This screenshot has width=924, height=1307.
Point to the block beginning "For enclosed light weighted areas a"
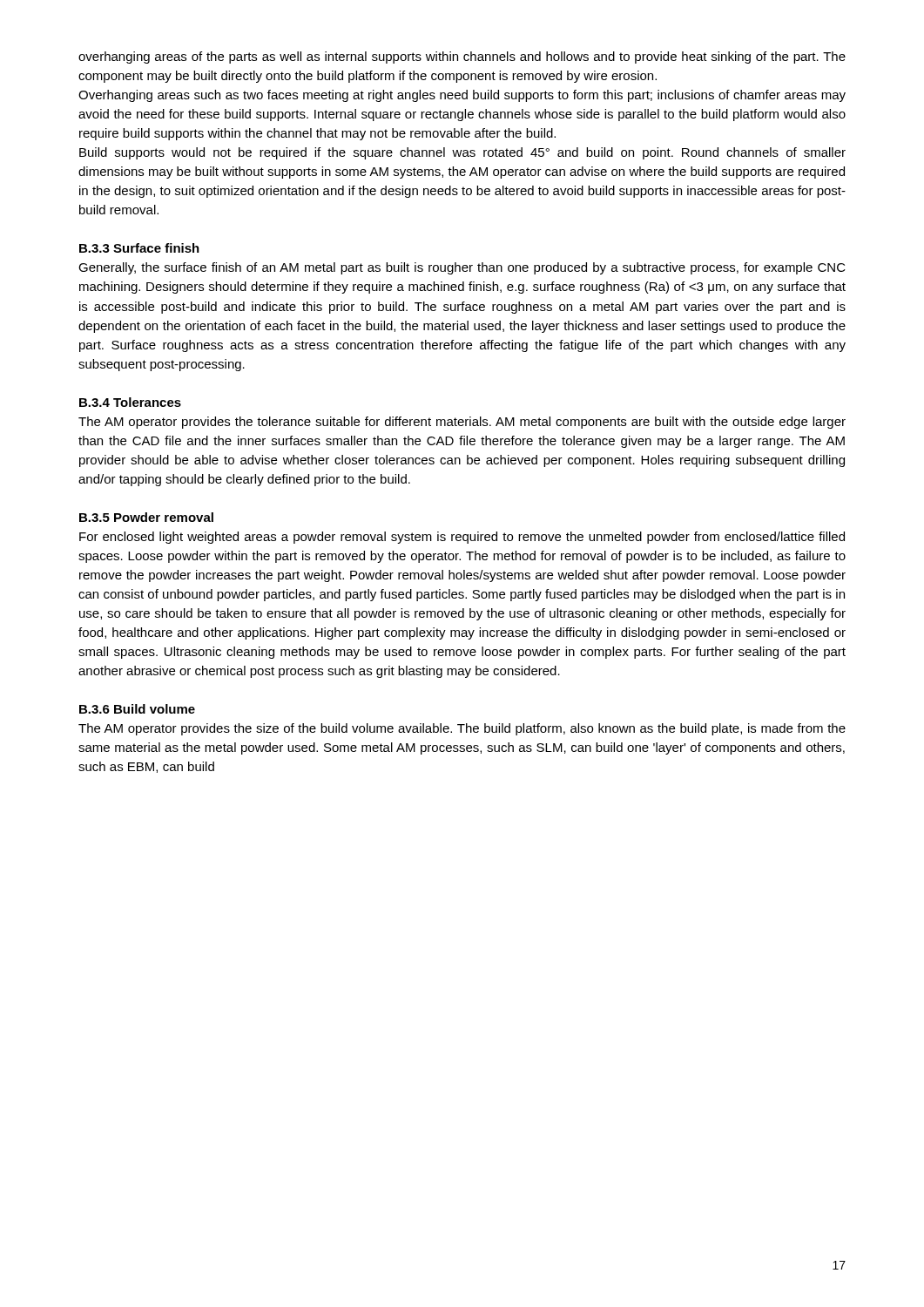pyautogui.click(x=462, y=603)
